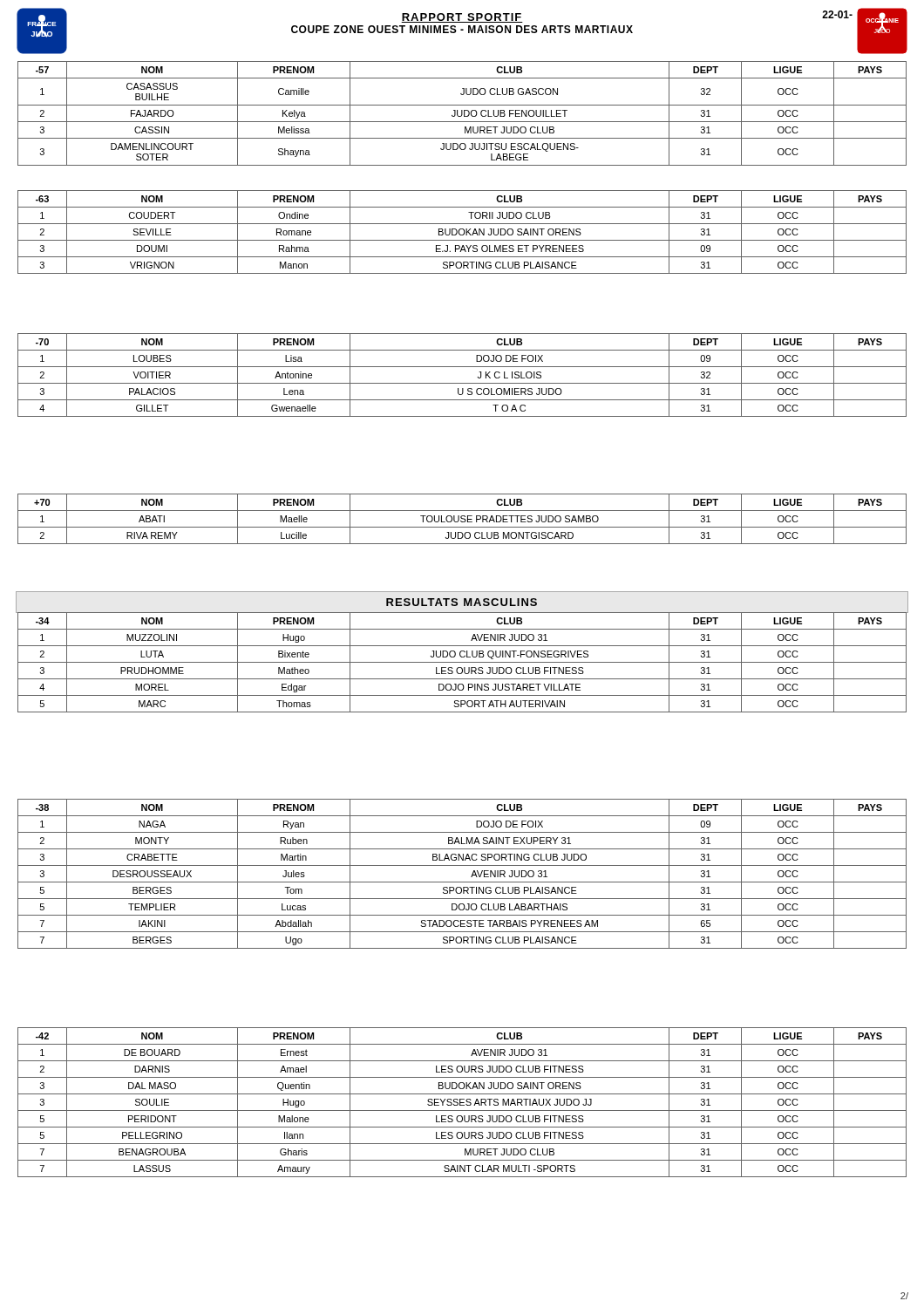Viewport: 924px width, 1308px height.
Task: Locate the table with the text "RIVA REMY"
Action: coord(462,519)
